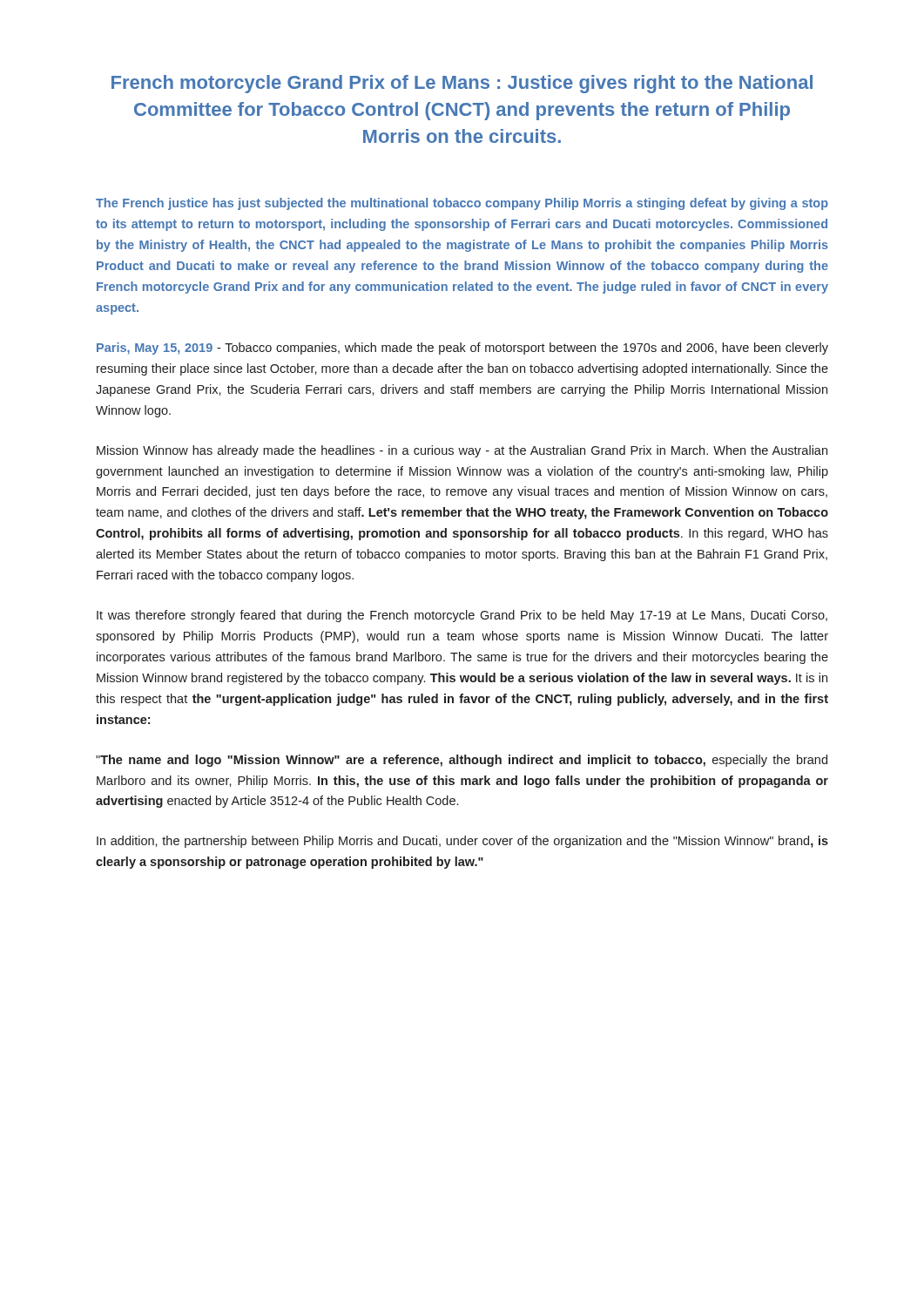Find the block starting "Mission Winnow has already"

[x=462, y=513]
